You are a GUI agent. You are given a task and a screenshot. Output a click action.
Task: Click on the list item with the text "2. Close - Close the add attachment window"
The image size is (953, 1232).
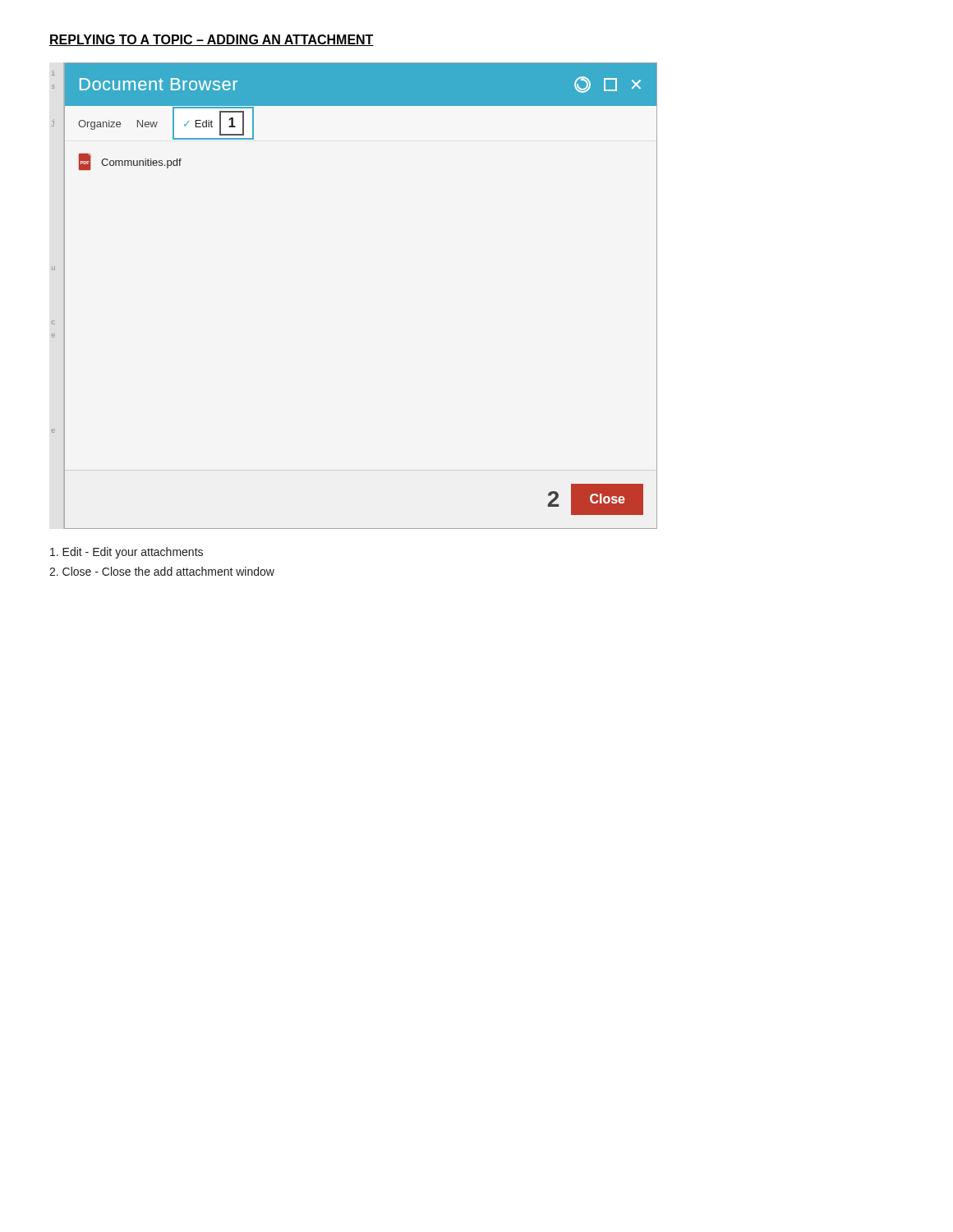[162, 572]
